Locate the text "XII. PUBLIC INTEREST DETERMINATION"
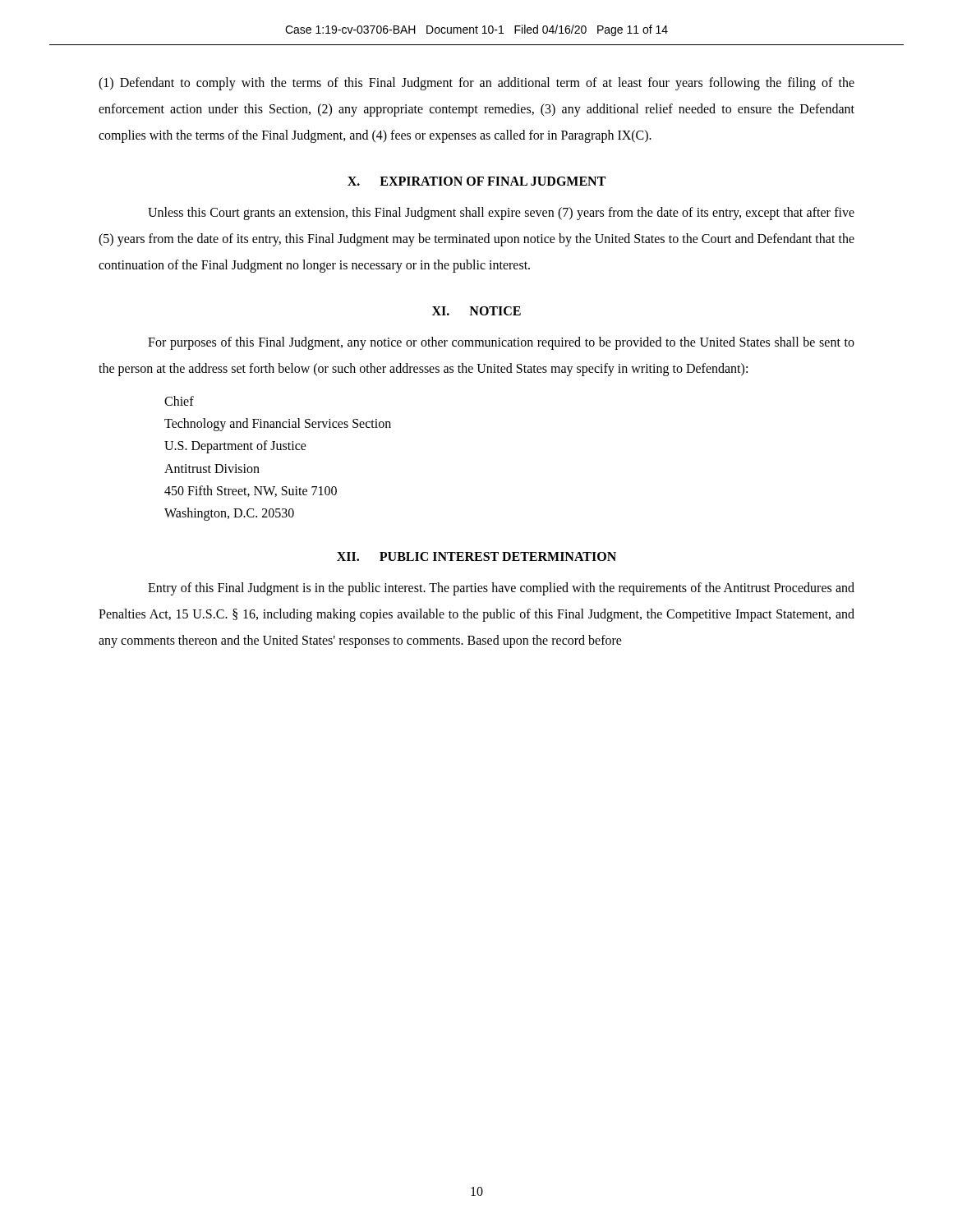 click(x=476, y=557)
